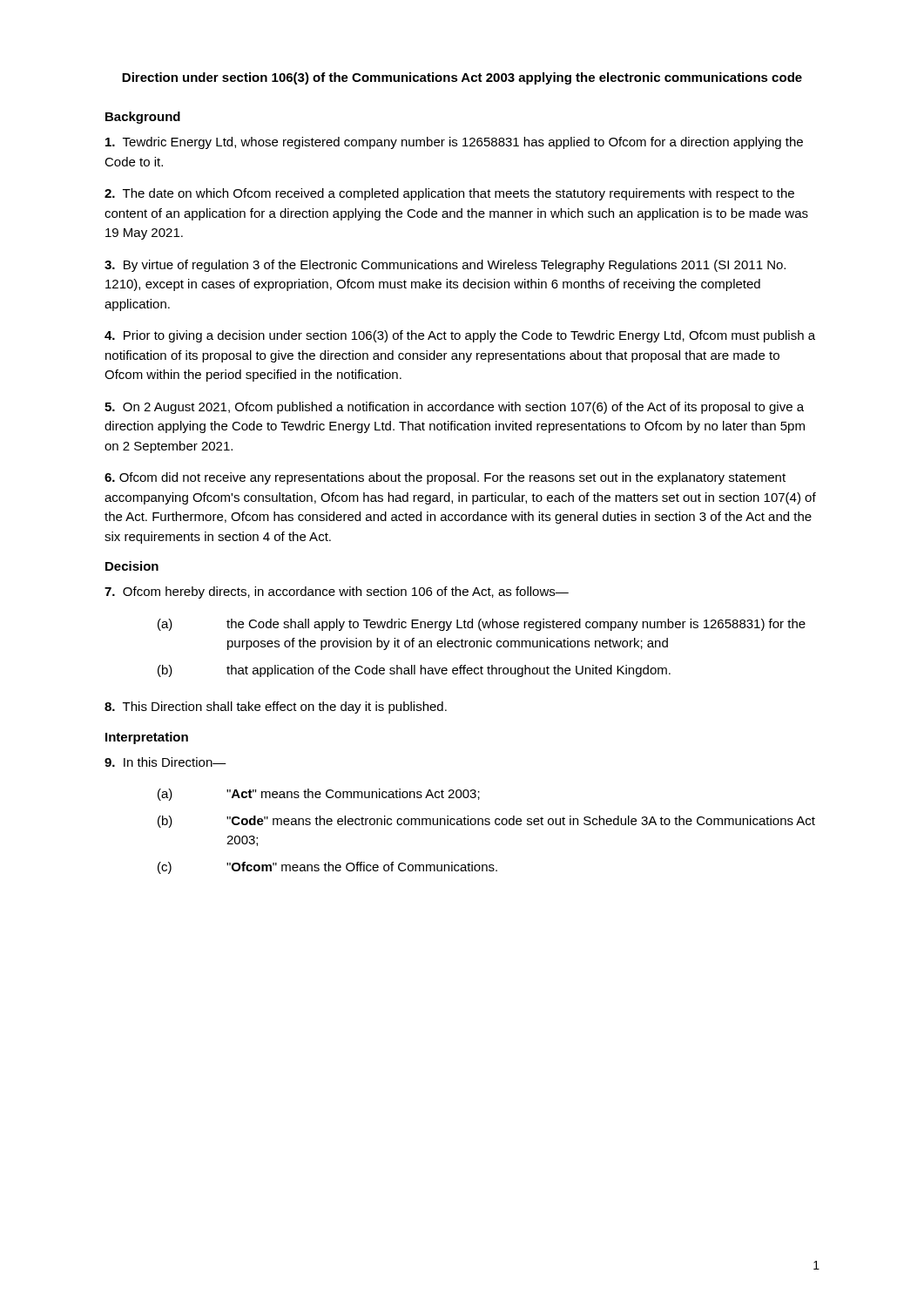Click the passage that begins "Tewdric Energy Ltd, whose"

(454, 151)
